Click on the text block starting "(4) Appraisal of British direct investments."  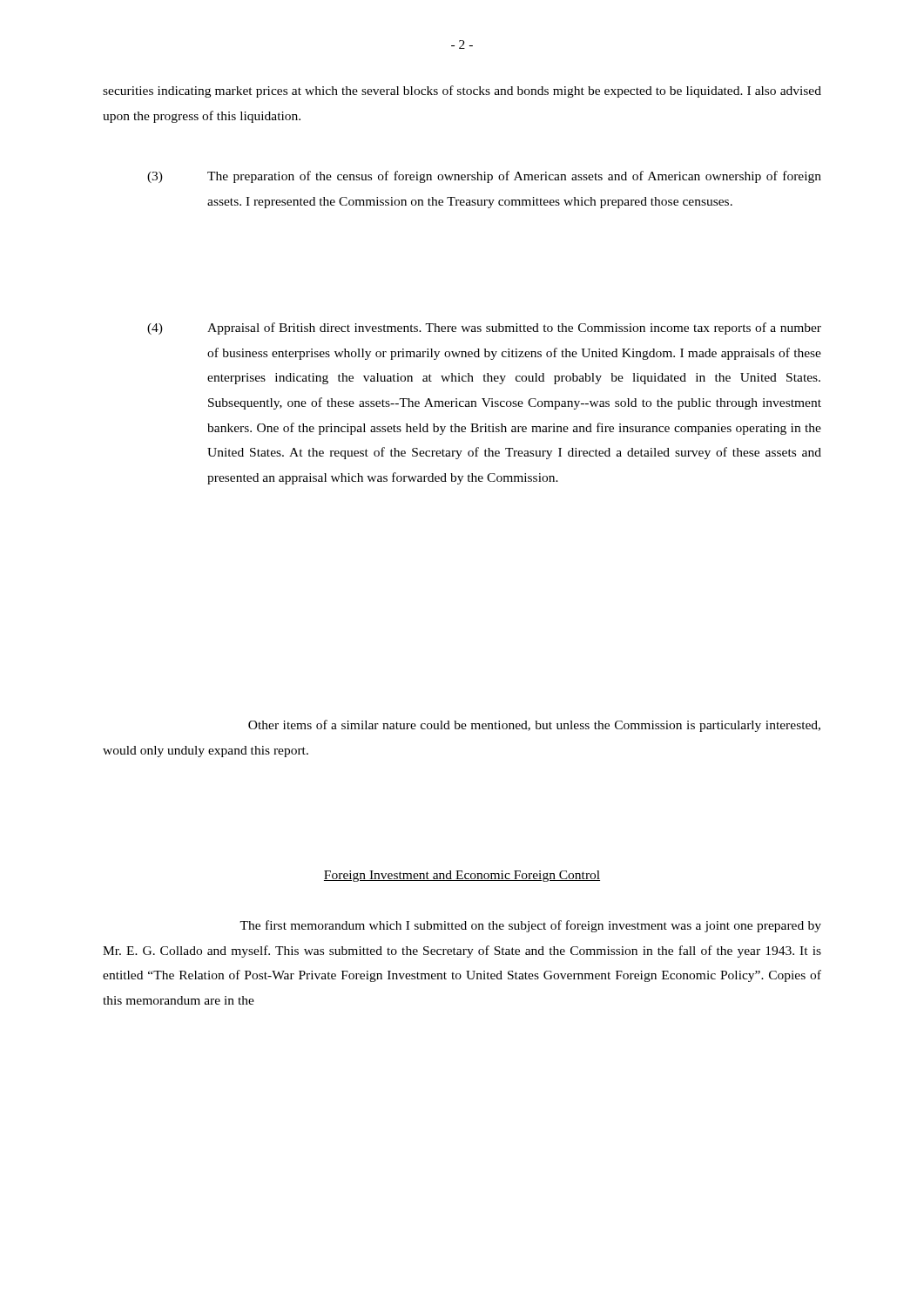pyautogui.click(x=462, y=403)
